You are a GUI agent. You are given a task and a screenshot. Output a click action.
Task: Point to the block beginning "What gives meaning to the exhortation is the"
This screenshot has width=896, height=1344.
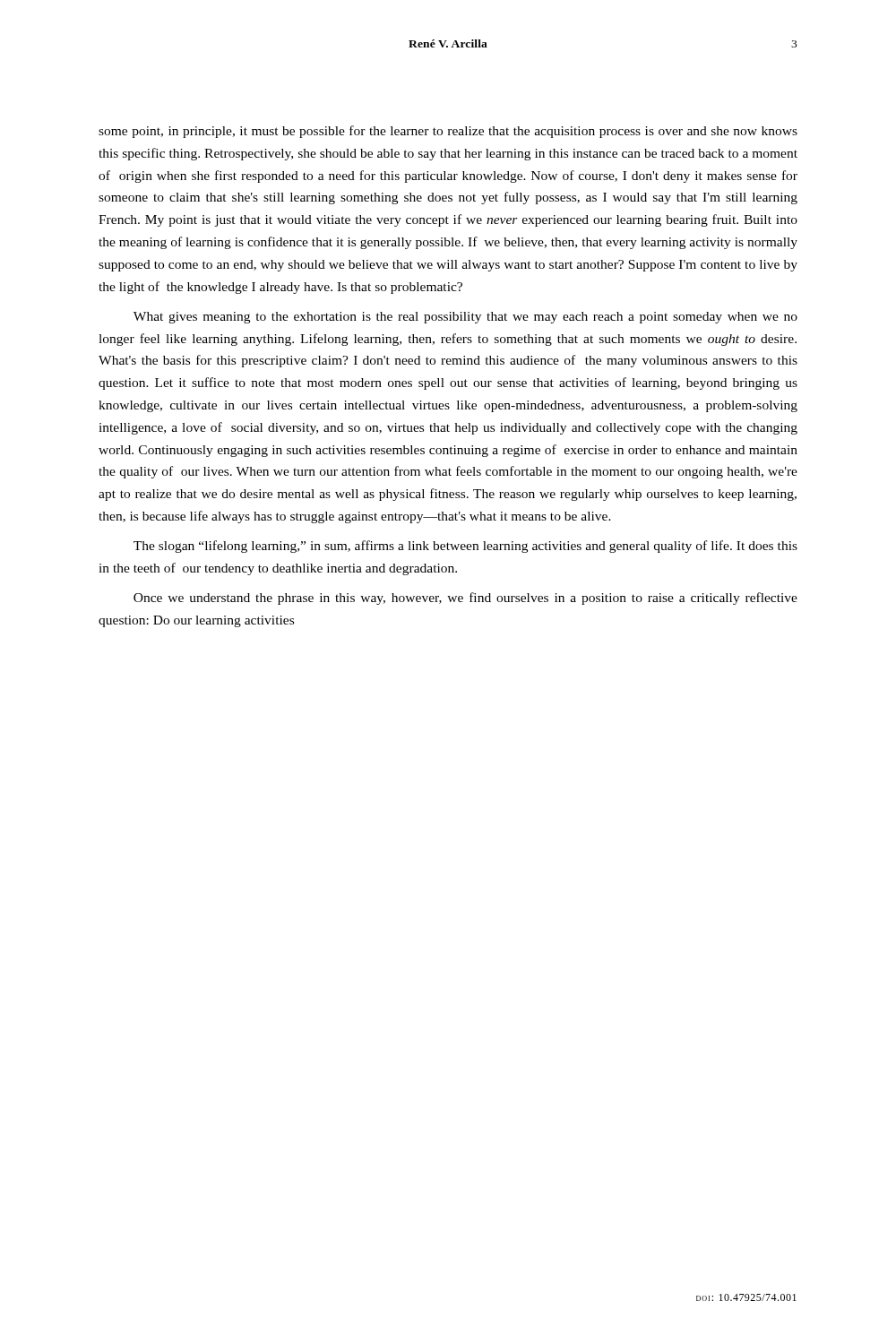pos(448,417)
